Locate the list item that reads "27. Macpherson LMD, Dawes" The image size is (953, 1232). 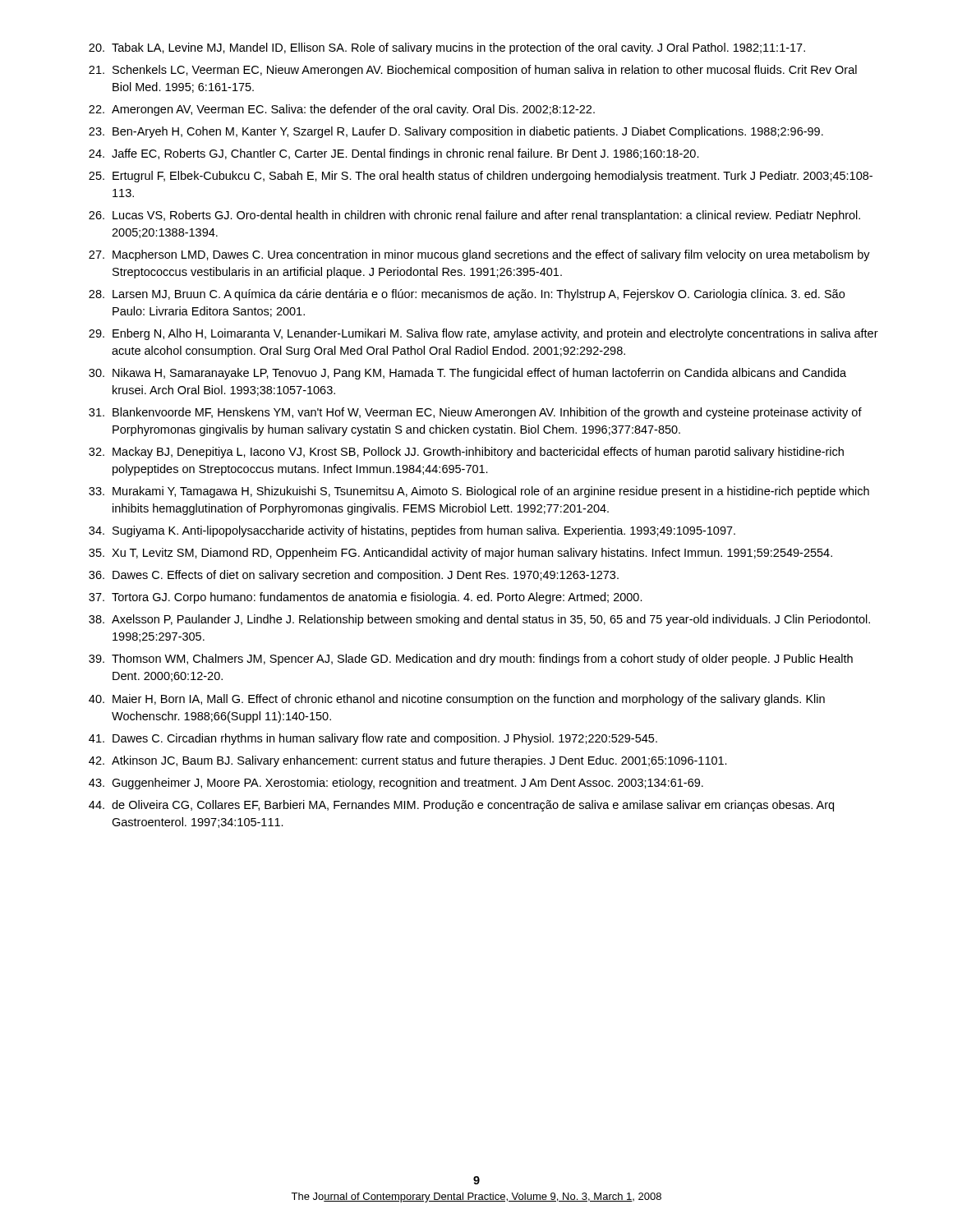coord(476,264)
